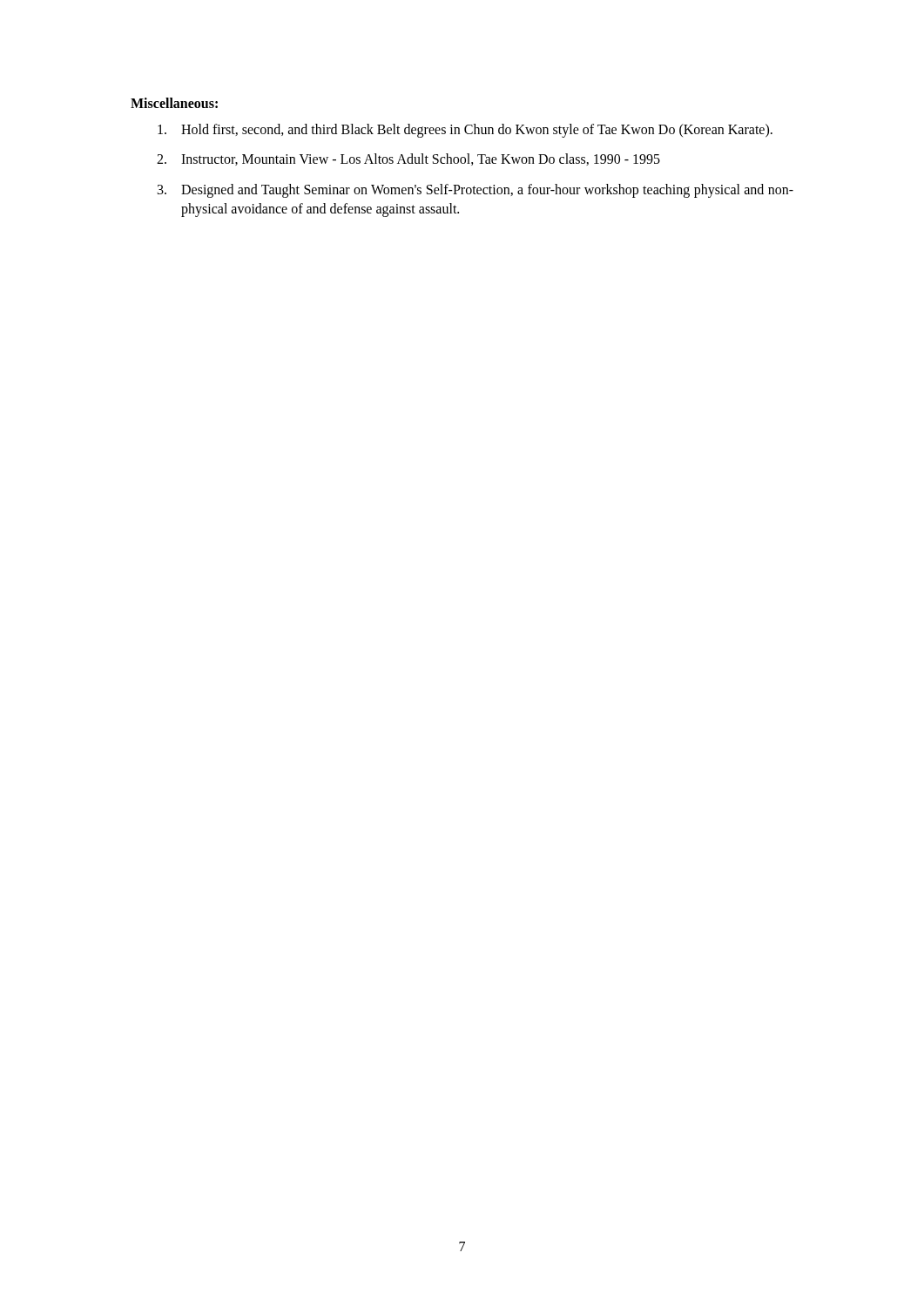Find the block on this page that starts "3. Designed and Taught Seminar on Women's"
Image resolution: width=924 pixels, height=1307 pixels.
click(x=475, y=200)
